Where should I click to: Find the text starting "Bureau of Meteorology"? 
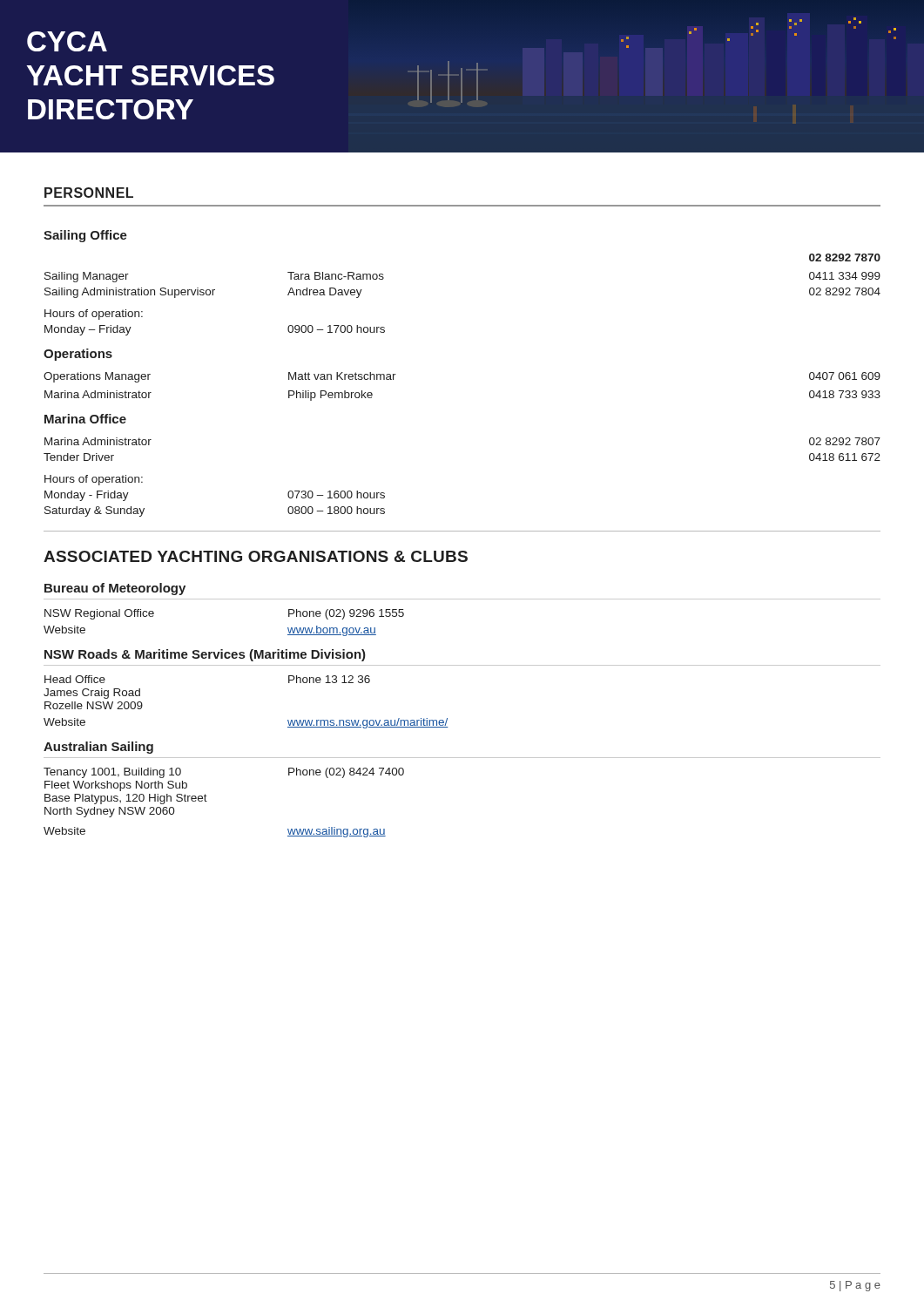point(115,588)
